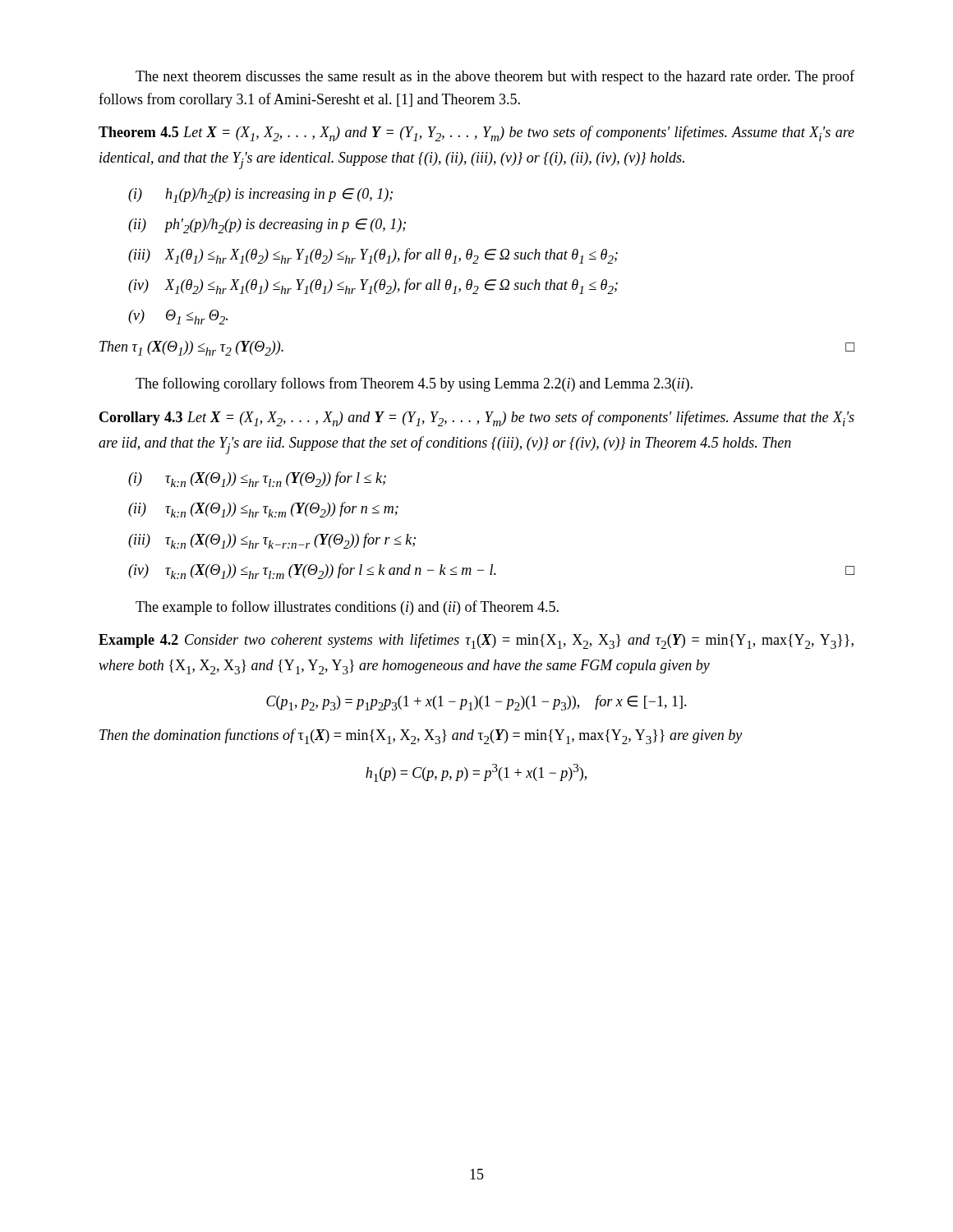Select the block starting "(iii) X1(θ1) ≤hr"

(491, 257)
